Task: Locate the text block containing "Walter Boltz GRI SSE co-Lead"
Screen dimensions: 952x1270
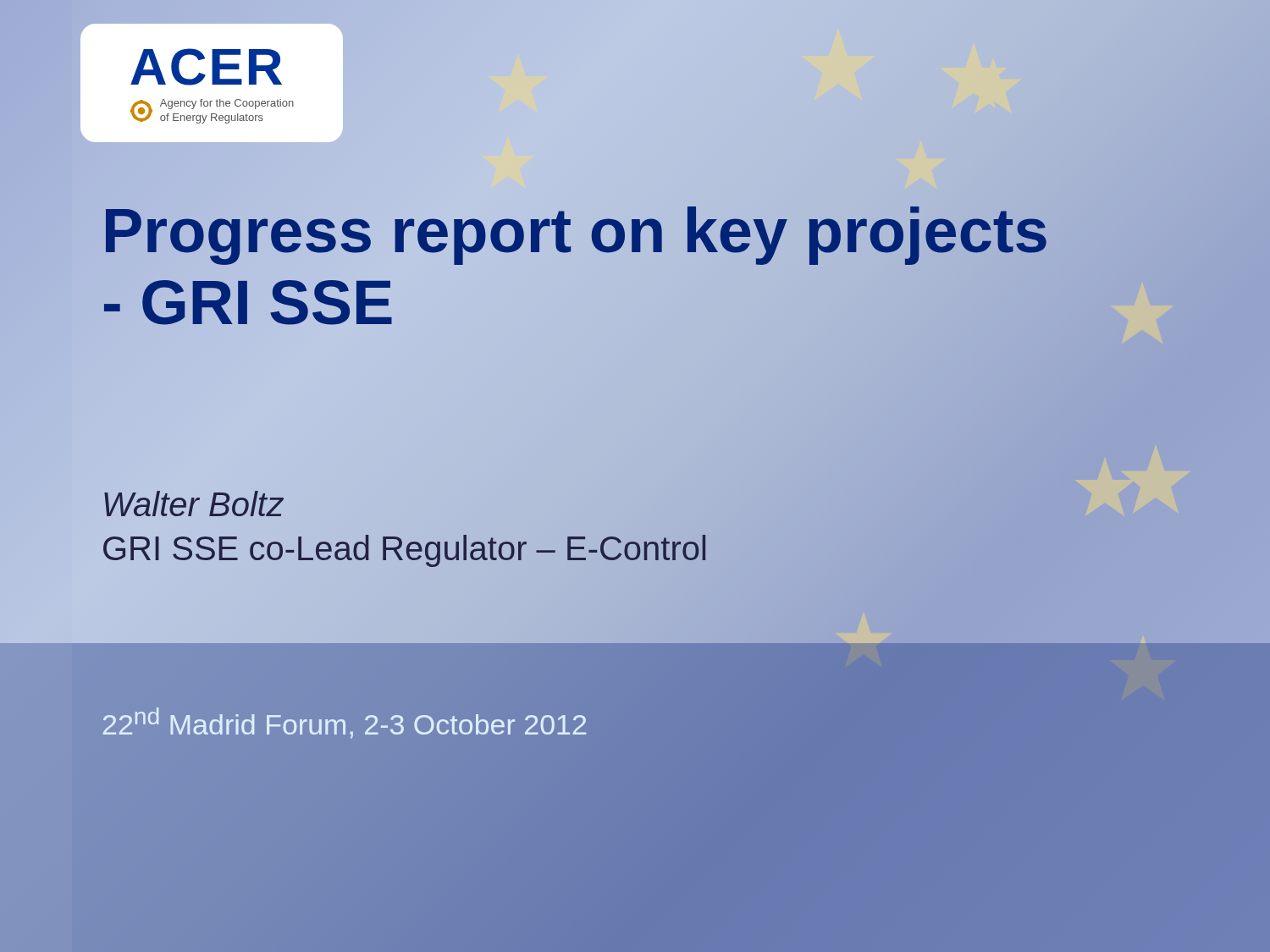Action: [x=483, y=526]
